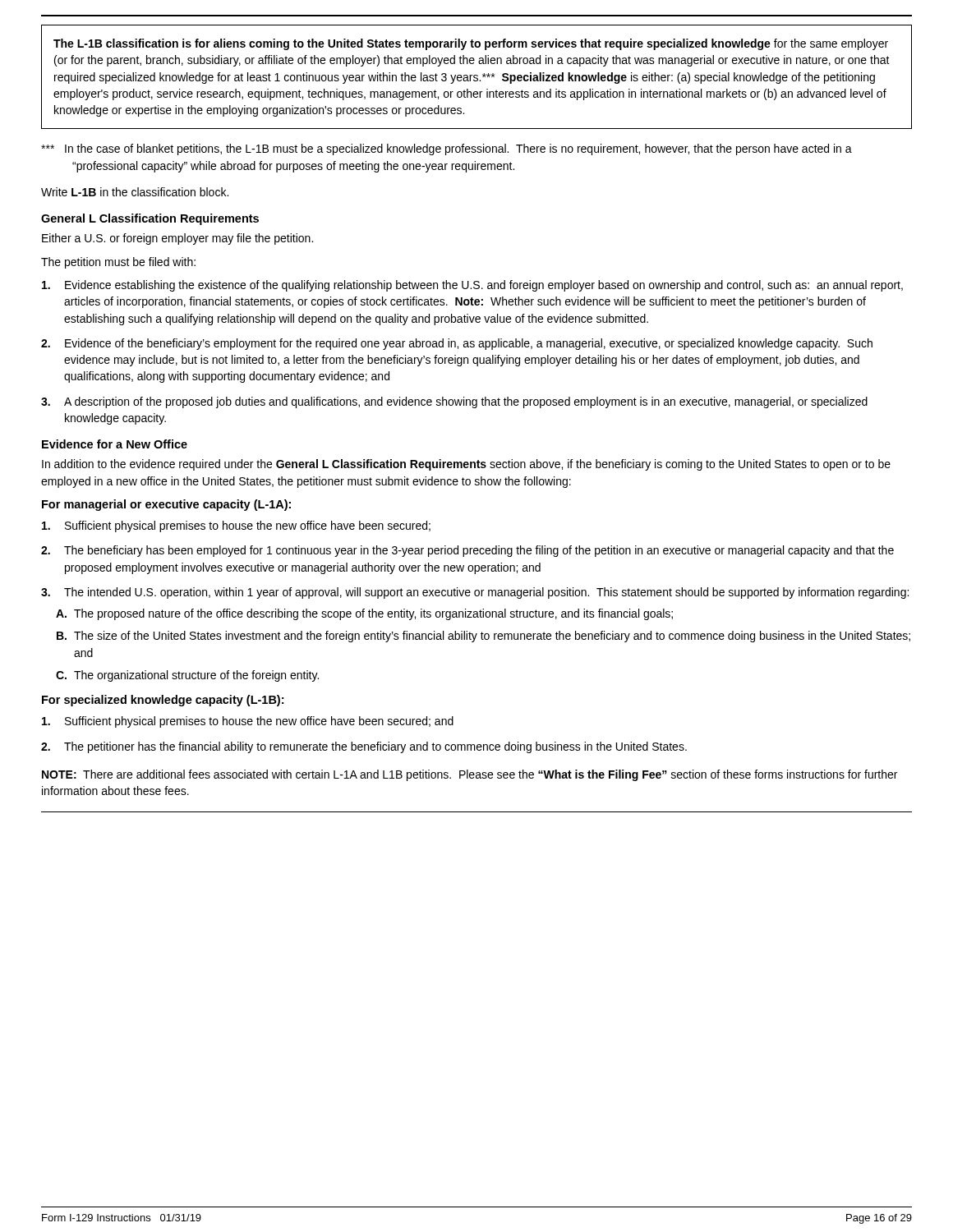Locate the section header with the text "For specialized knowledge capacity (L-1B):"
This screenshot has height=1232, width=953.
163,700
